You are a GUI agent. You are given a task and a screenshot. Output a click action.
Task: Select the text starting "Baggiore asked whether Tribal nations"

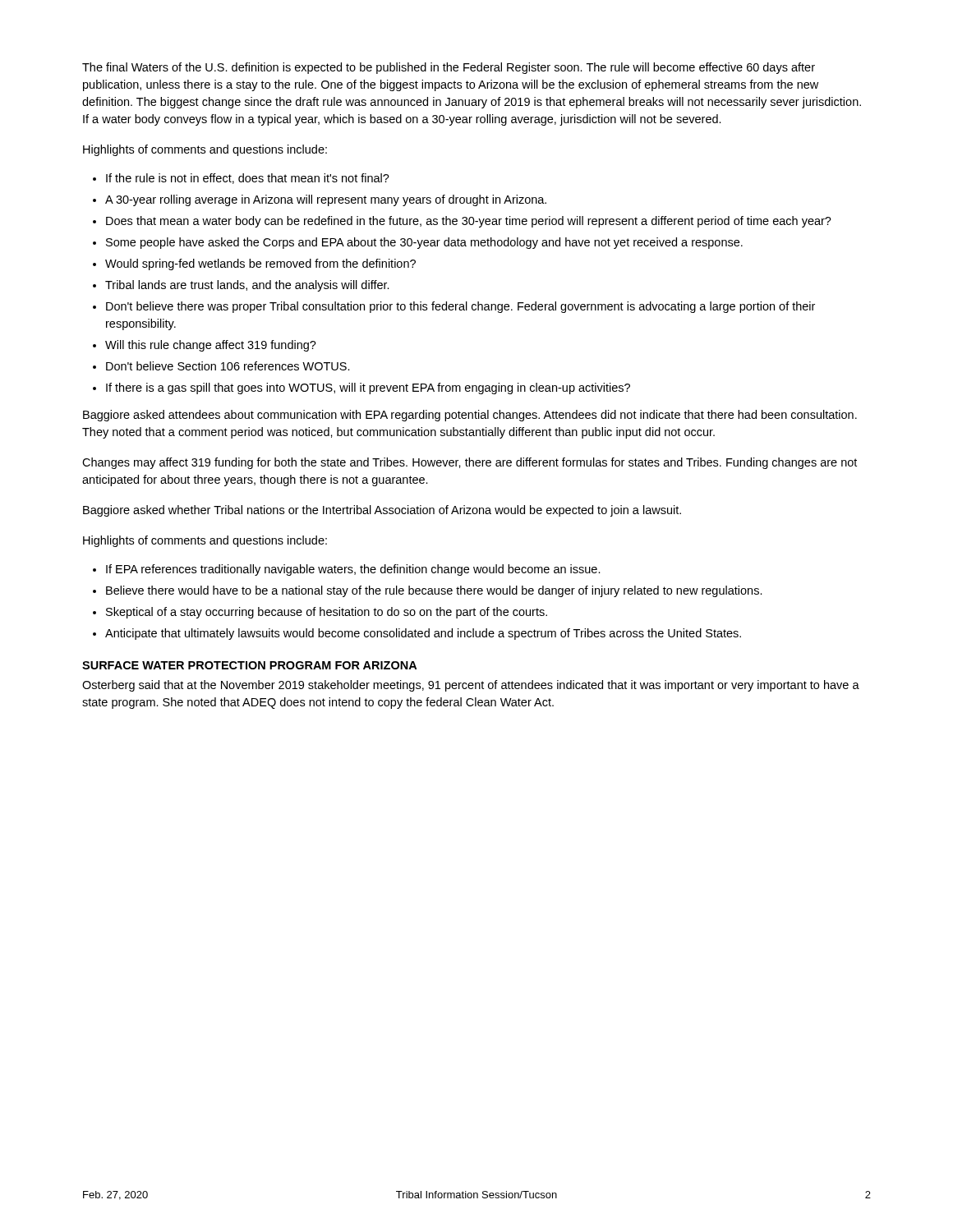tap(382, 510)
